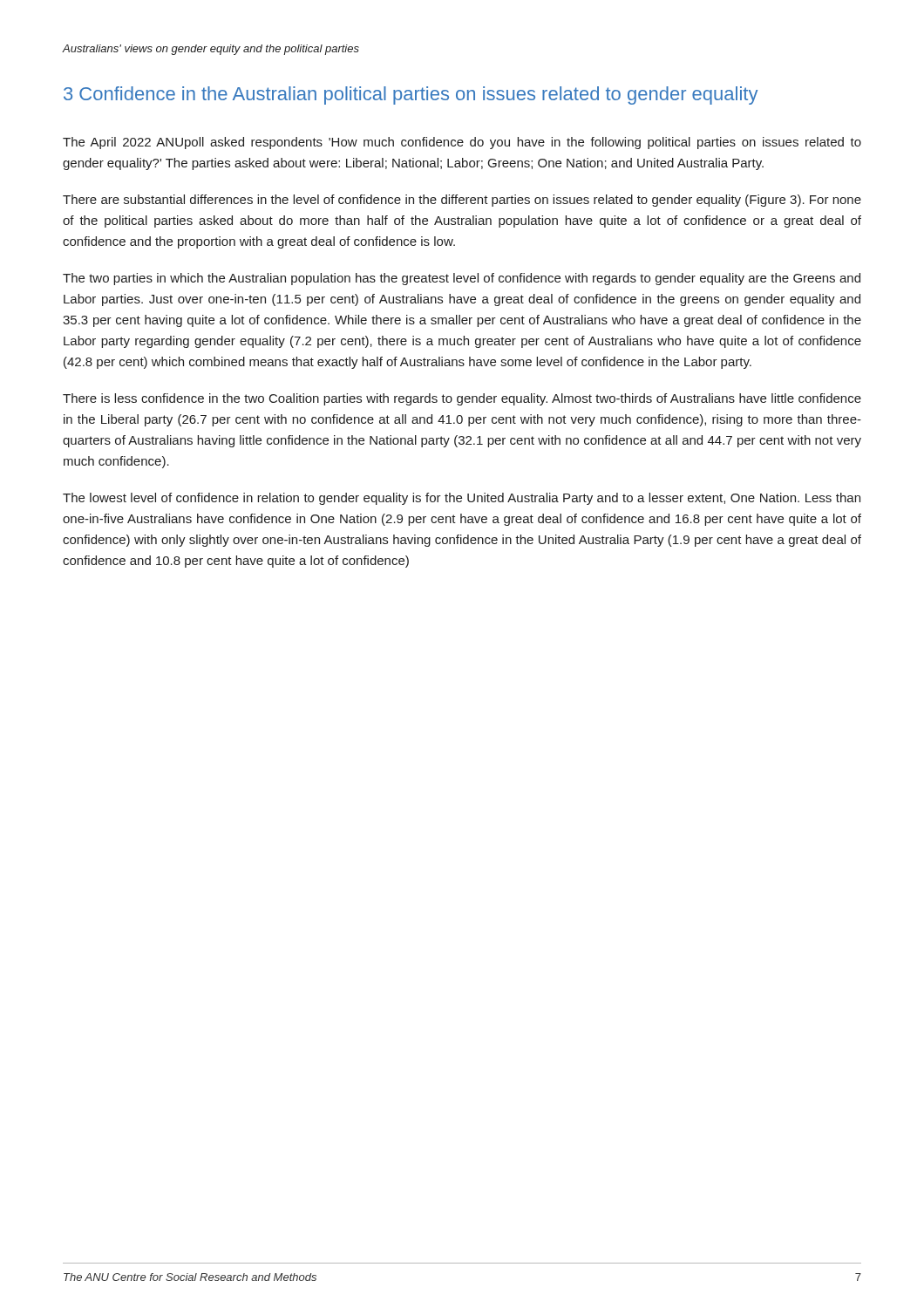This screenshot has width=924, height=1308.
Task: Find the passage starting "The lowest level of confidence in"
Action: point(462,529)
